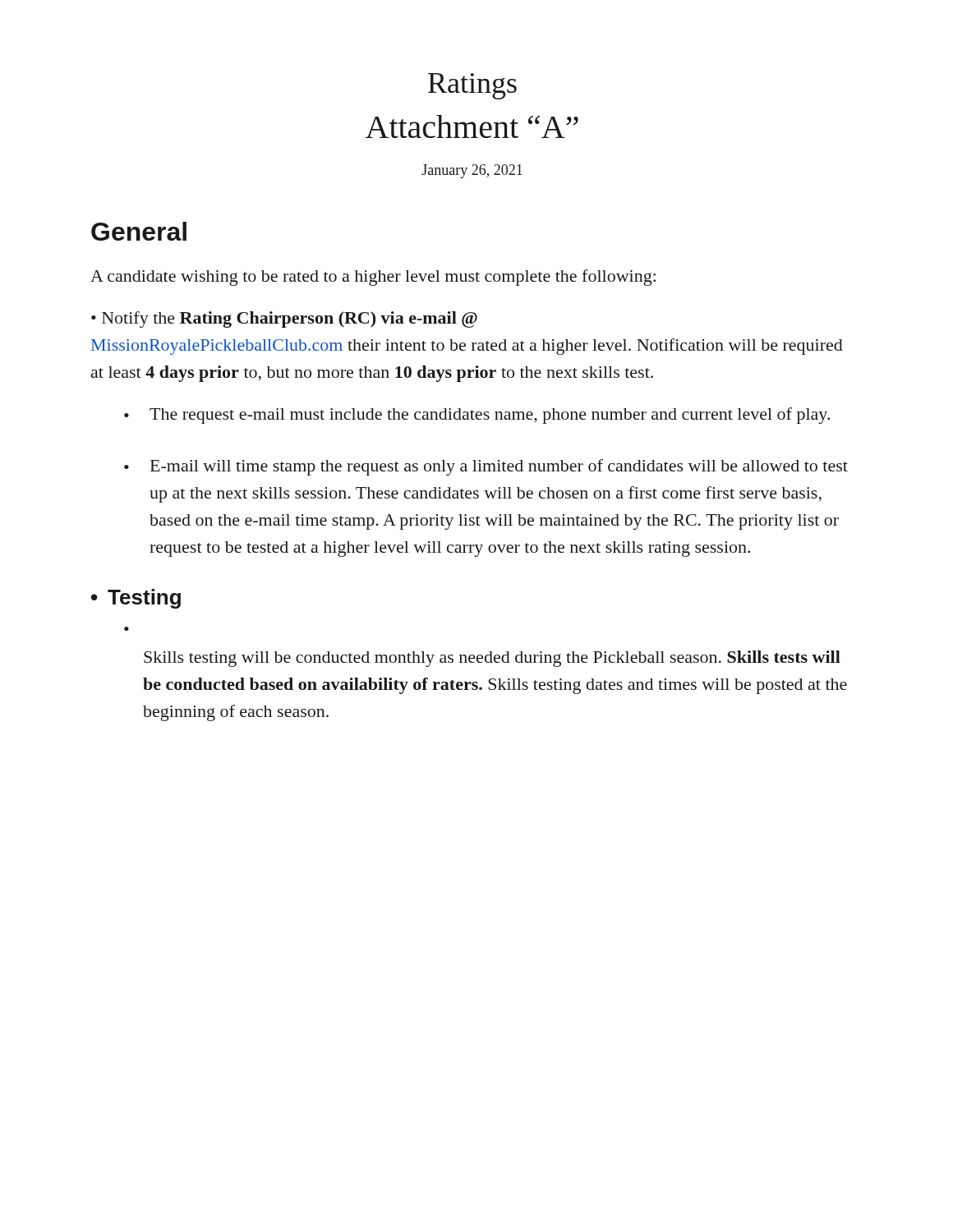The width and height of the screenshot is (953, 1232).
Task: Click where it says "January 26, 2021"
Action: pyautogui.click(x=472, y=171)
